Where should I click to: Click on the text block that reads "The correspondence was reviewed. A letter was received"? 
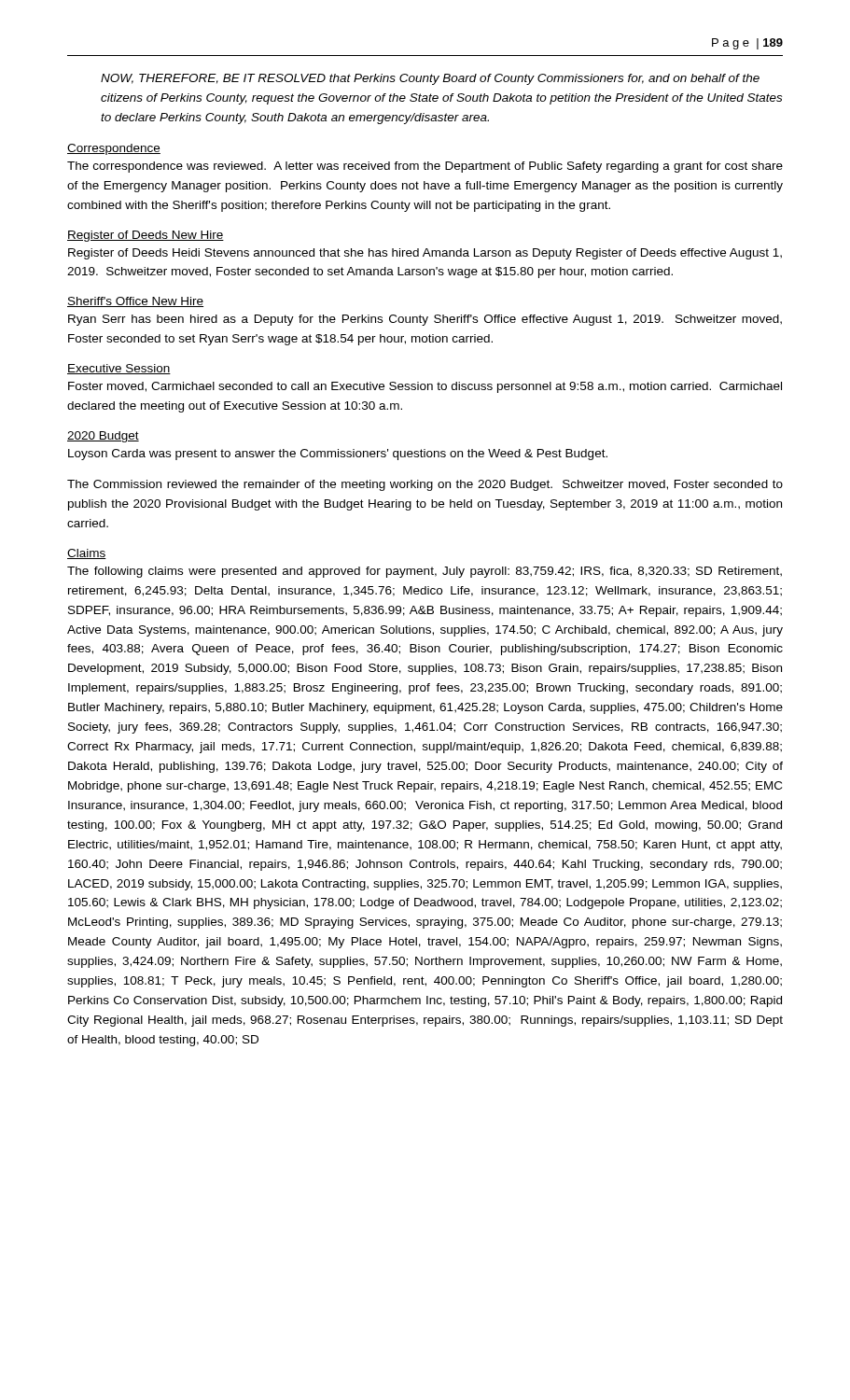tap(425, 185)
